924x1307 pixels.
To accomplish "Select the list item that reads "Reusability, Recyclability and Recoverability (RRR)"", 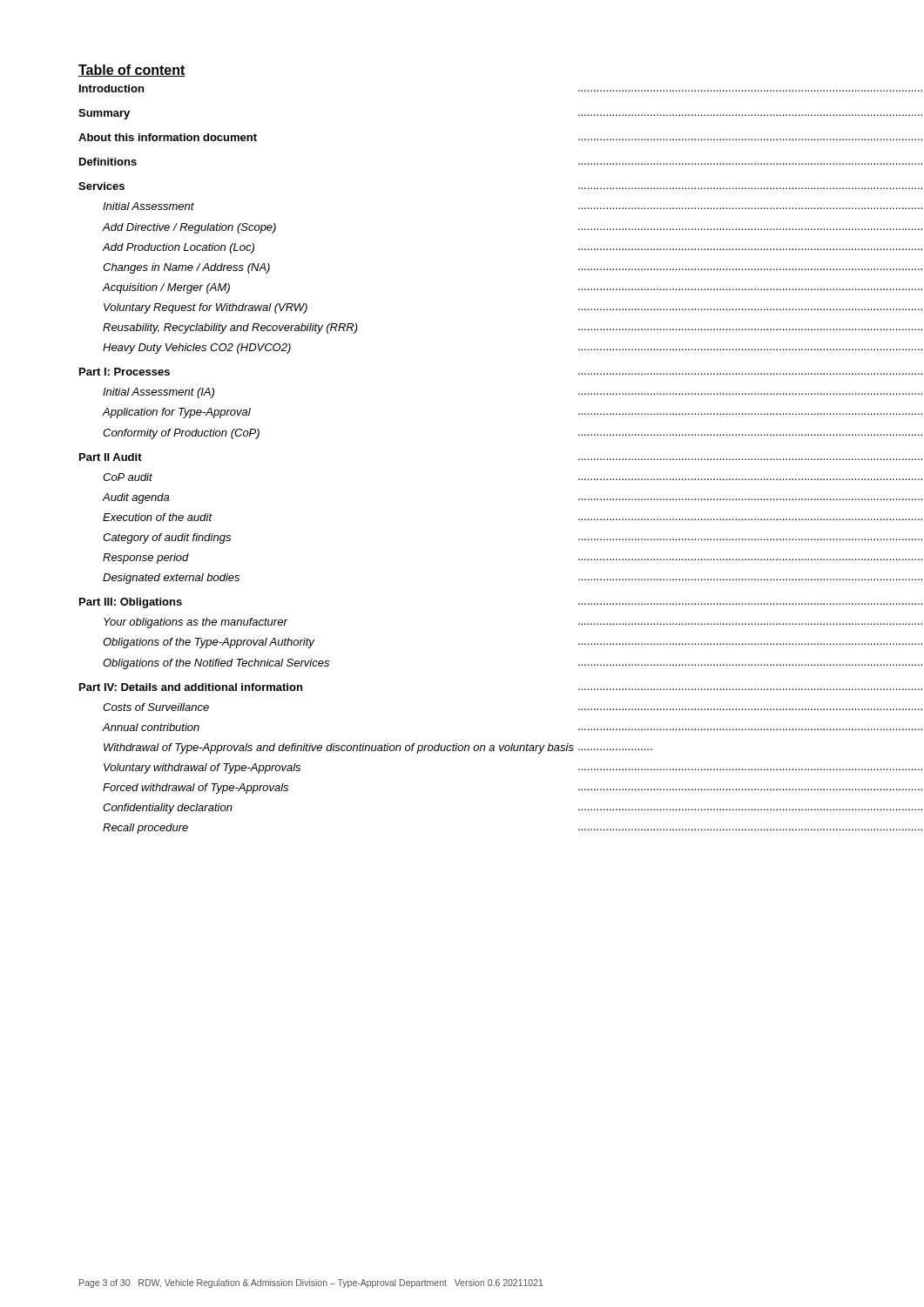I will (x=241, y=328).
